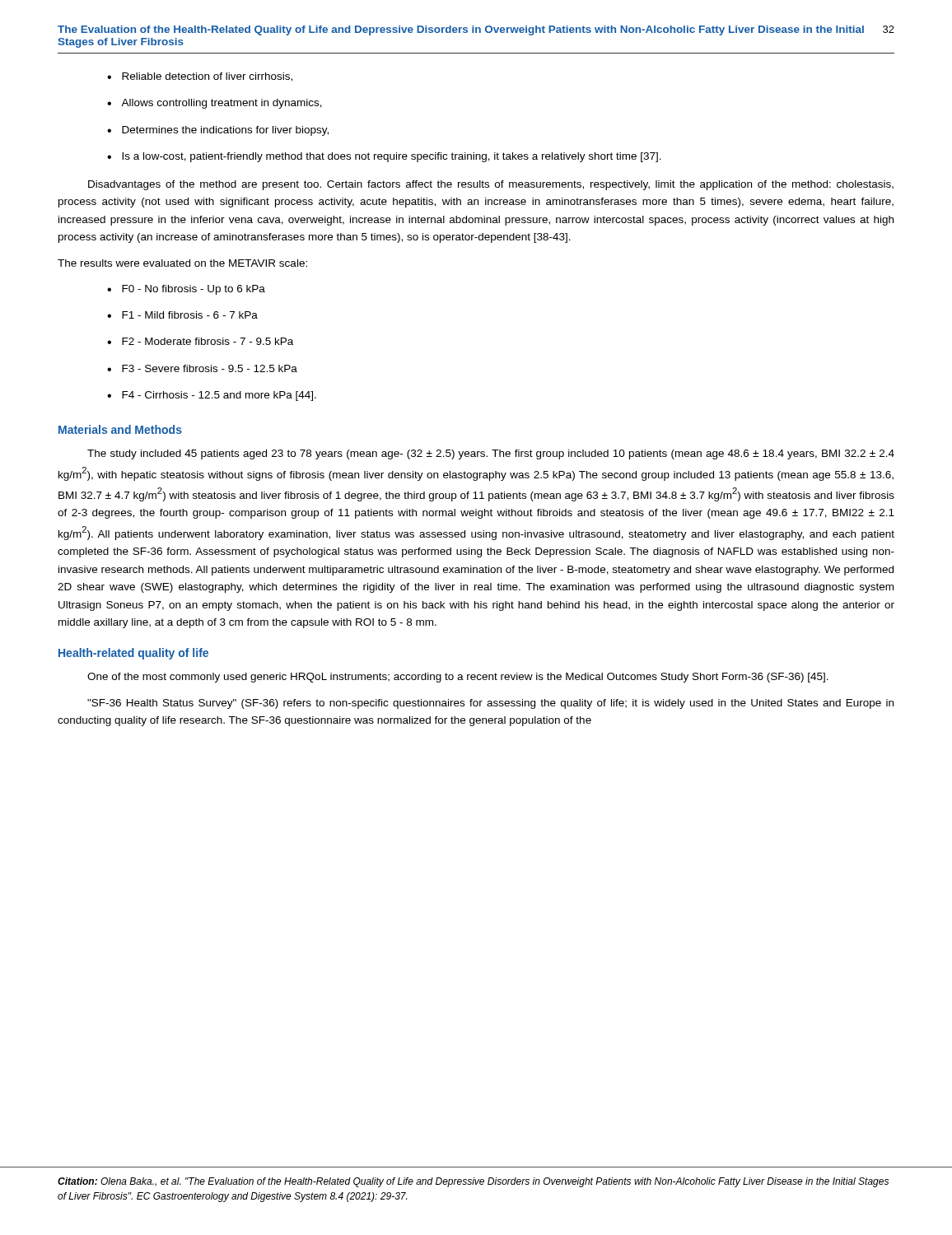952x1235 pixels.
Task: Find the text block starting "• F2 - Moderate"
Action: point(200,343)
